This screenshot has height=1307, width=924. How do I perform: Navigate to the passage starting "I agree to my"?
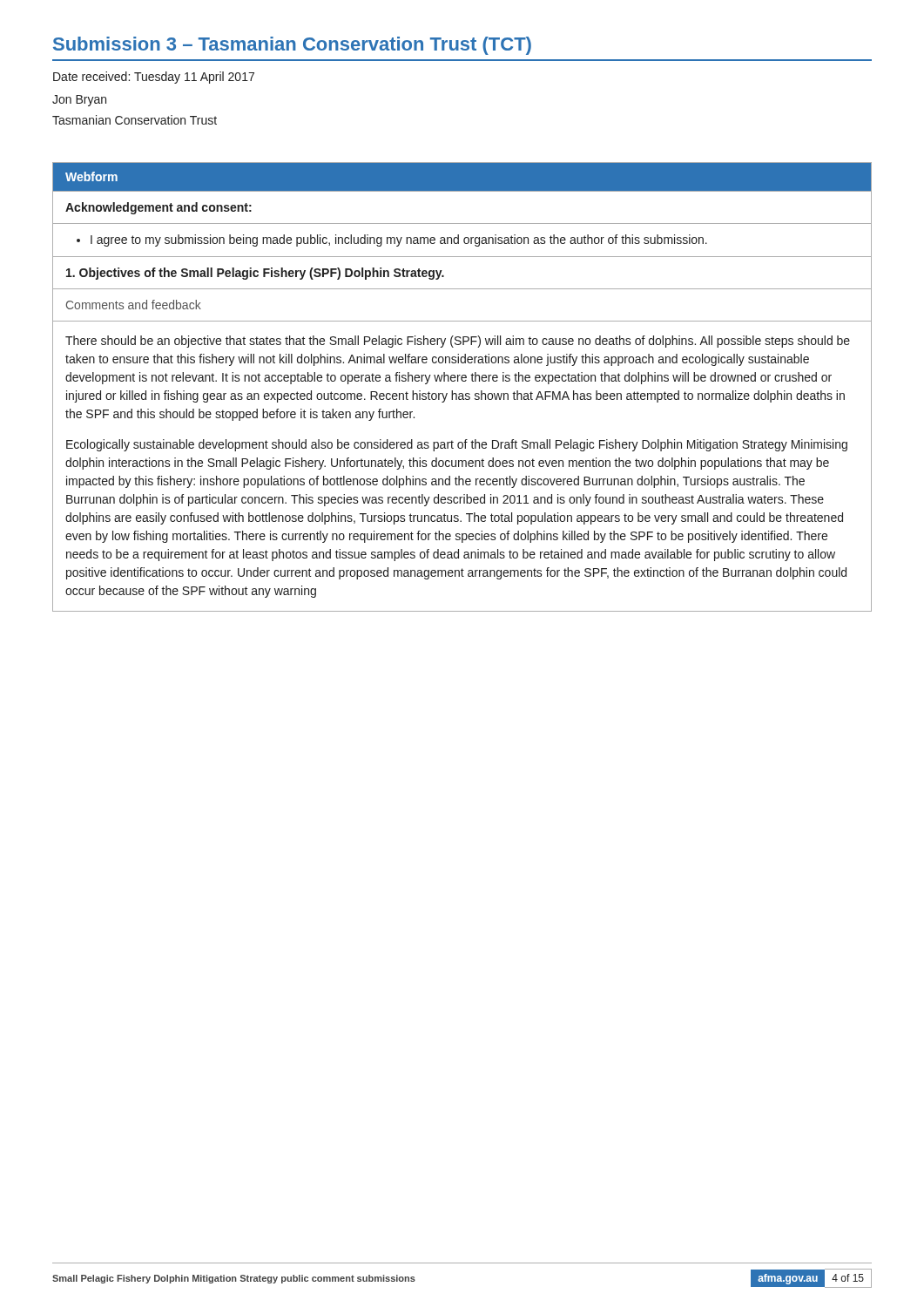pyautogui.click(x=399, y=240)
